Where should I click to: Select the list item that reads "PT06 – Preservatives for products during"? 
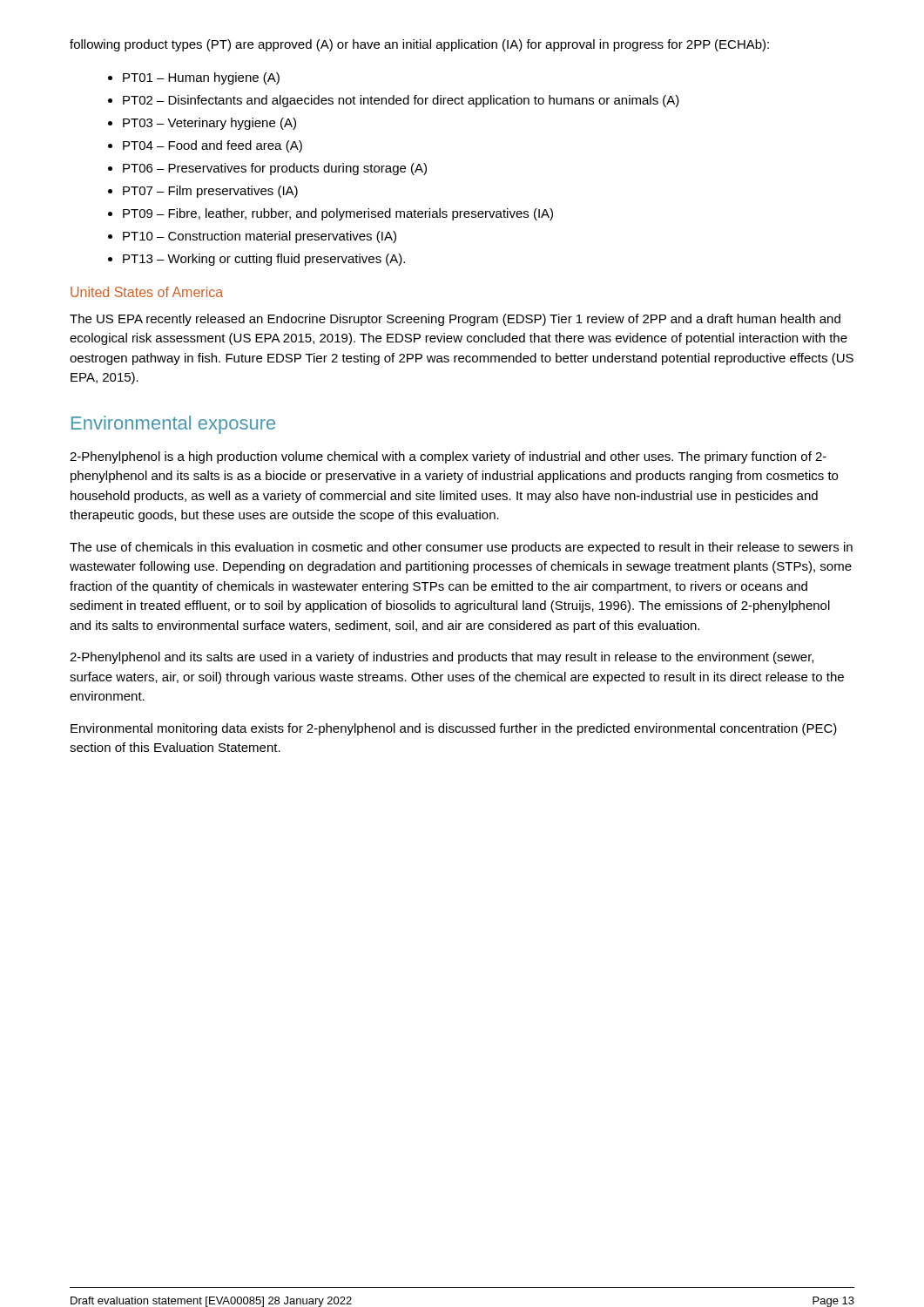(275, 167)
